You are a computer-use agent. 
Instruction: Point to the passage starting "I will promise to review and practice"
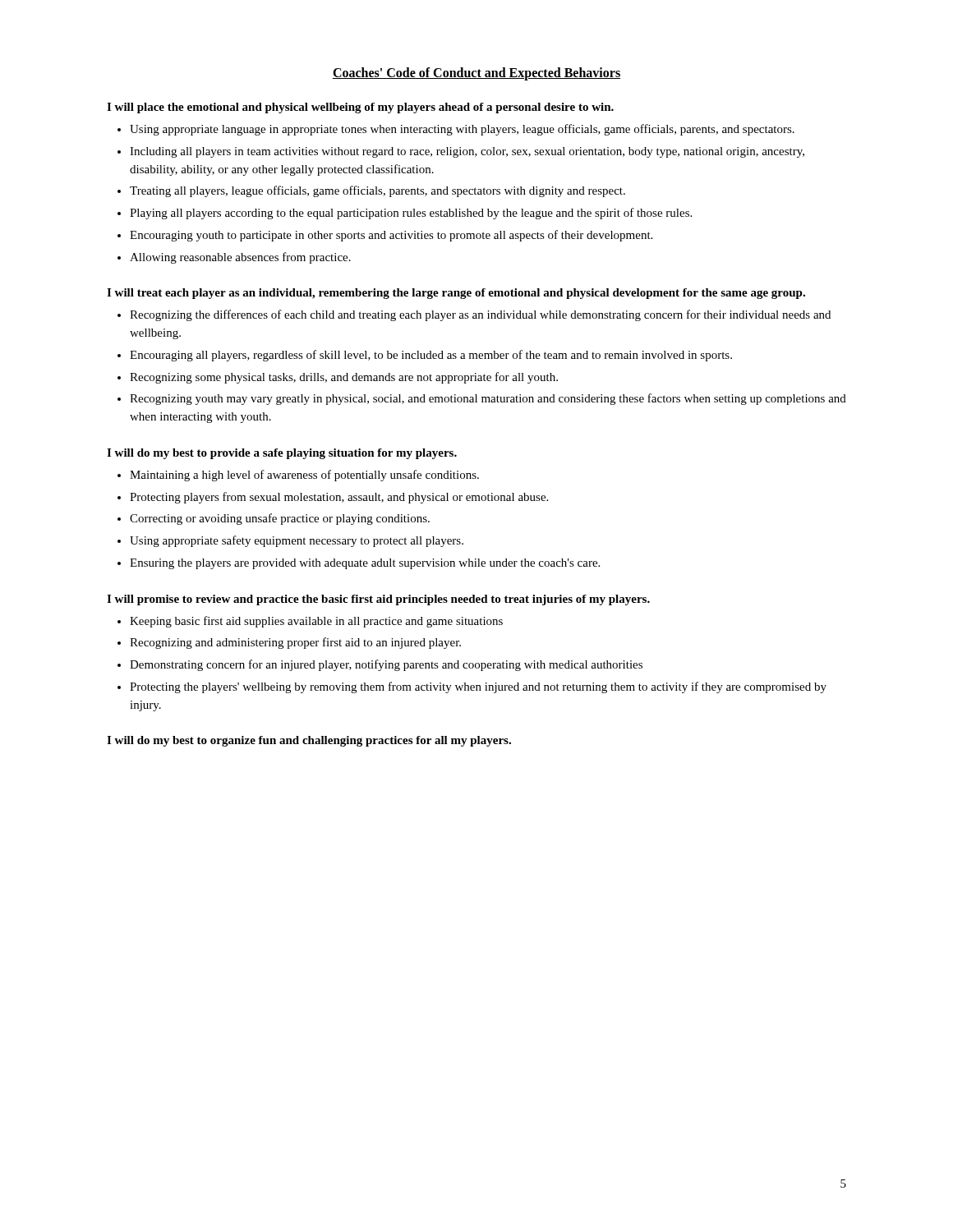click(378, 598)
